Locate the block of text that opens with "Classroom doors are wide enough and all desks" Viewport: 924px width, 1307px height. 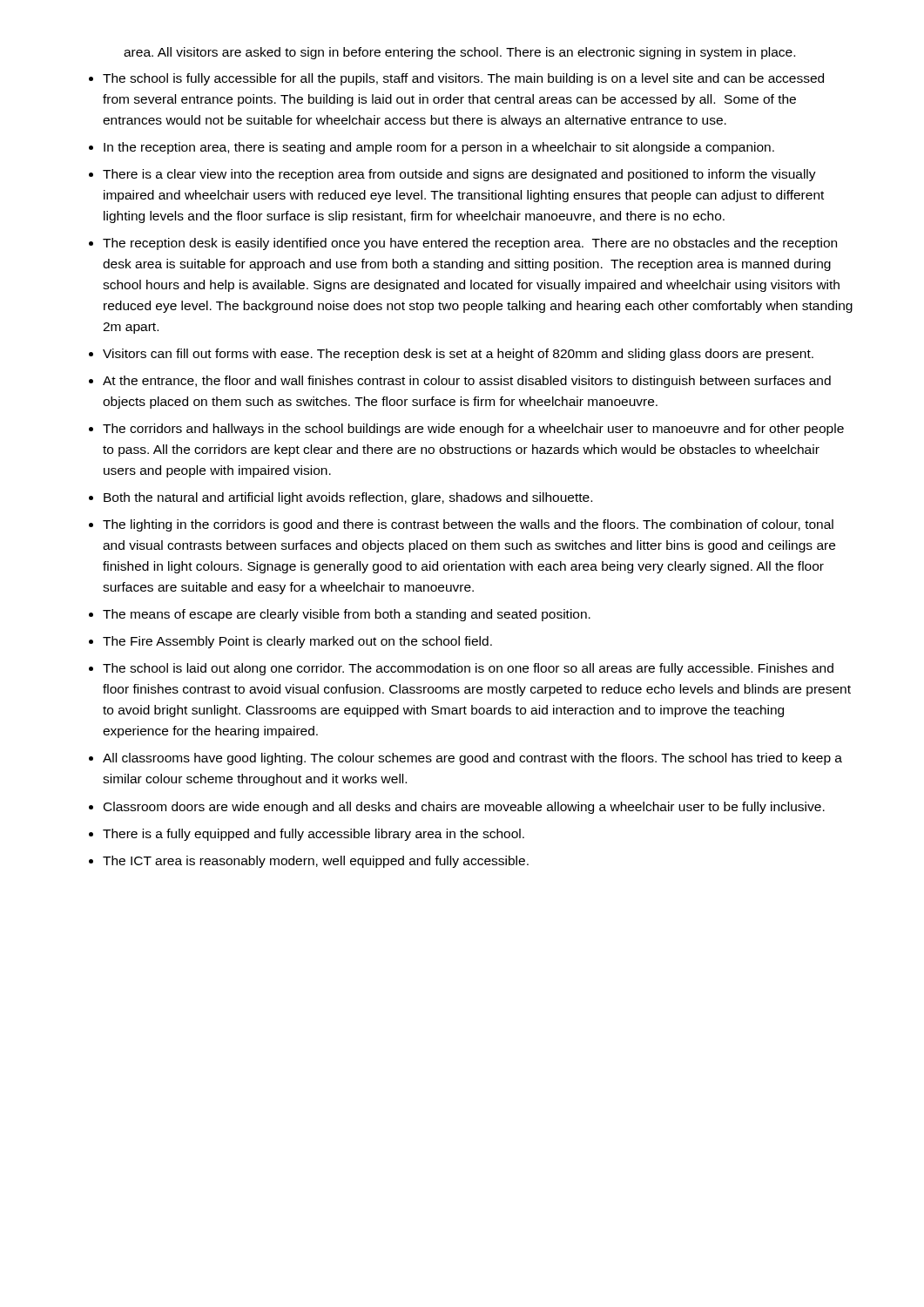[x=464, y=806]
